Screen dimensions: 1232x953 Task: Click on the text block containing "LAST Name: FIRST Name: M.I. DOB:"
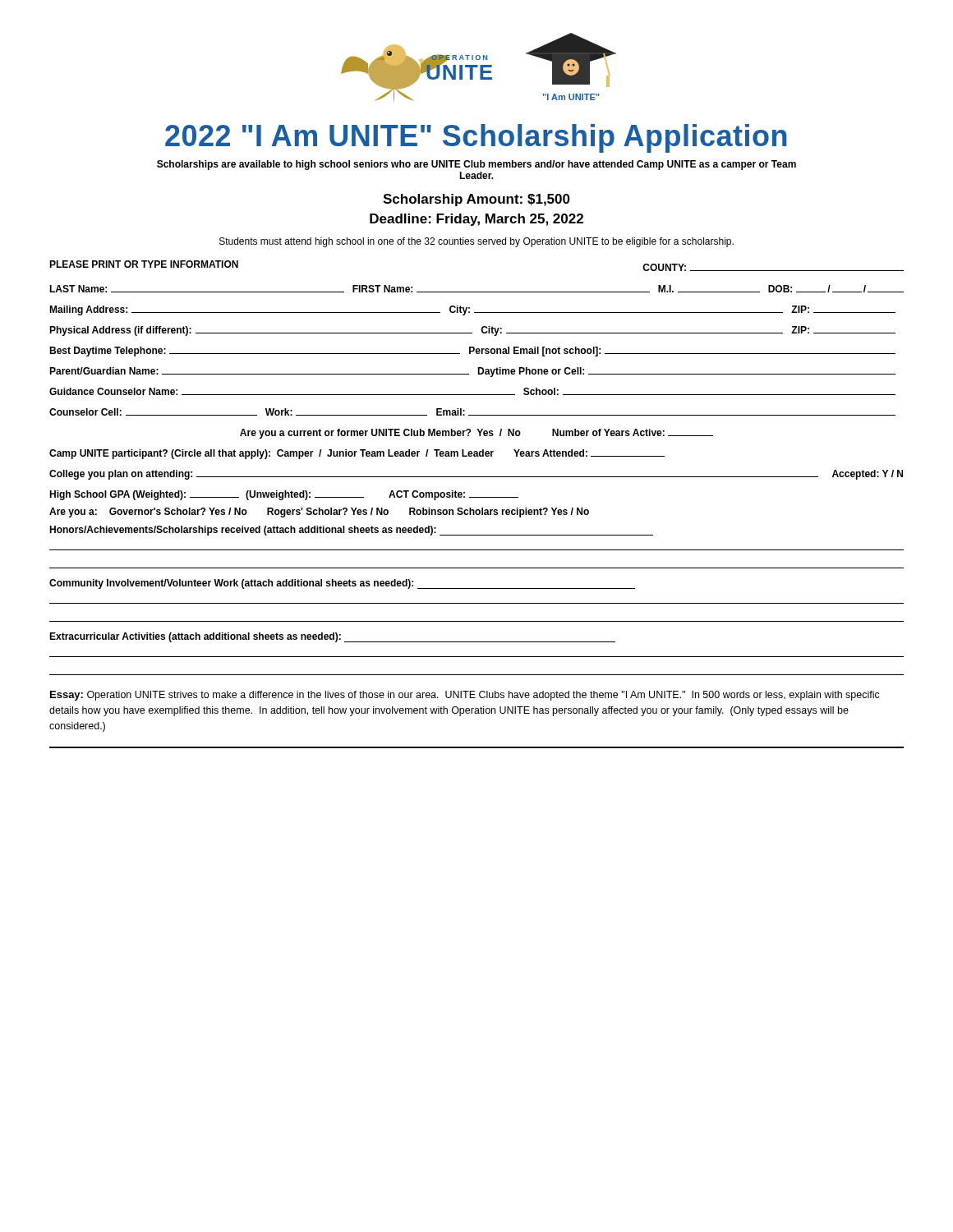point(476,287)
